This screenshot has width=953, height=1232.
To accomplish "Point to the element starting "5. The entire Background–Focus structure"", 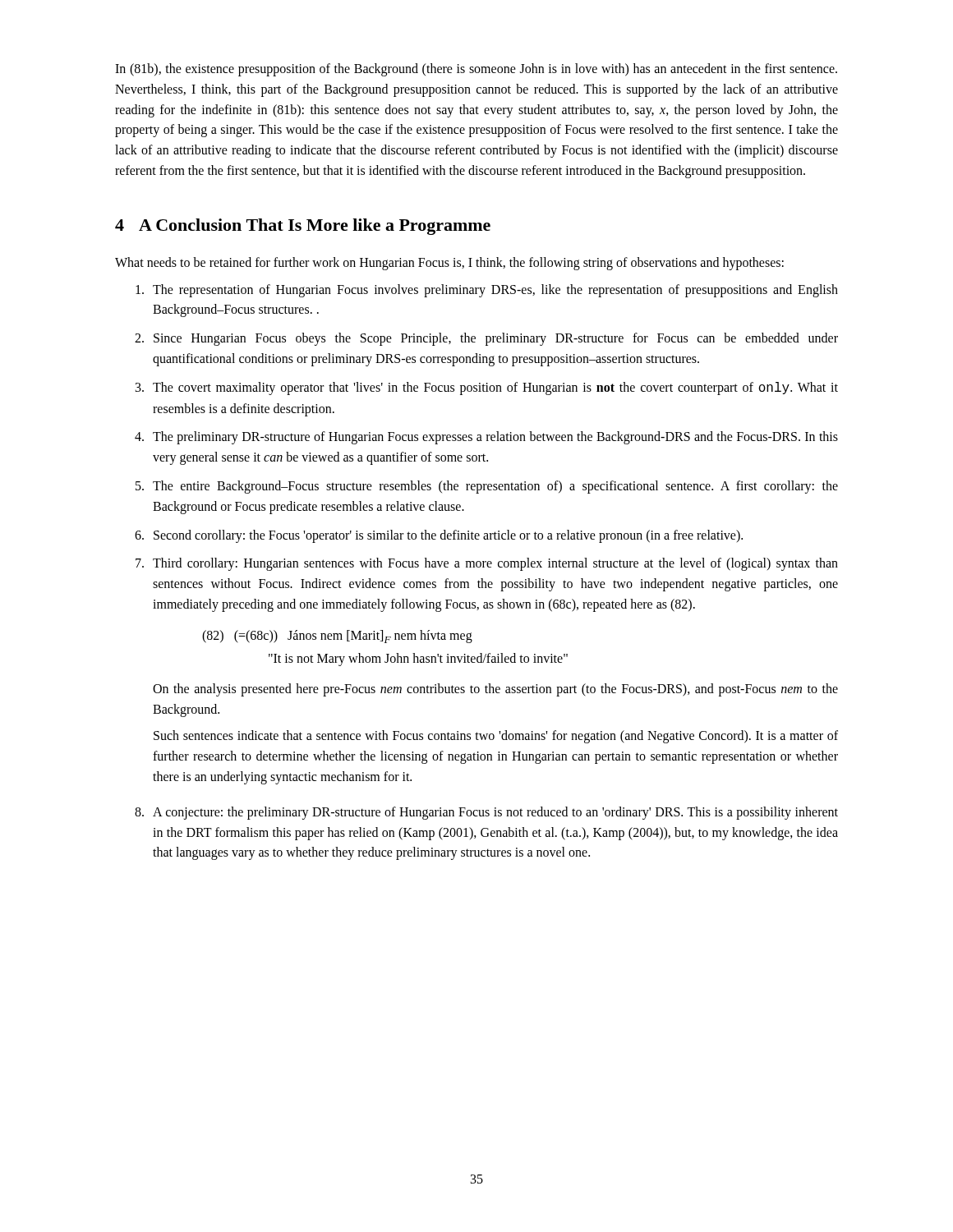I will pos(476,497).
